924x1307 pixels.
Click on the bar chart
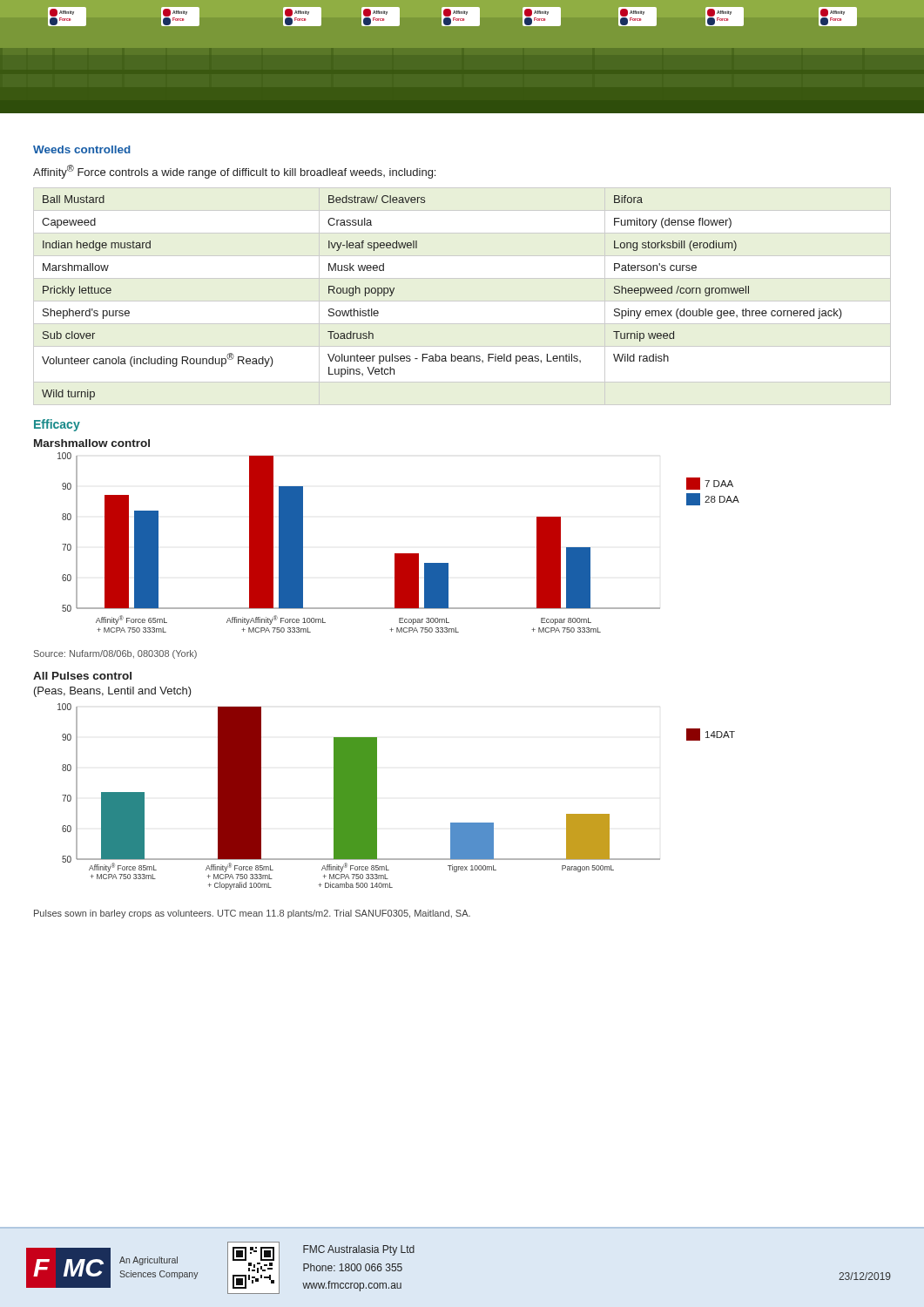point(355,804)
